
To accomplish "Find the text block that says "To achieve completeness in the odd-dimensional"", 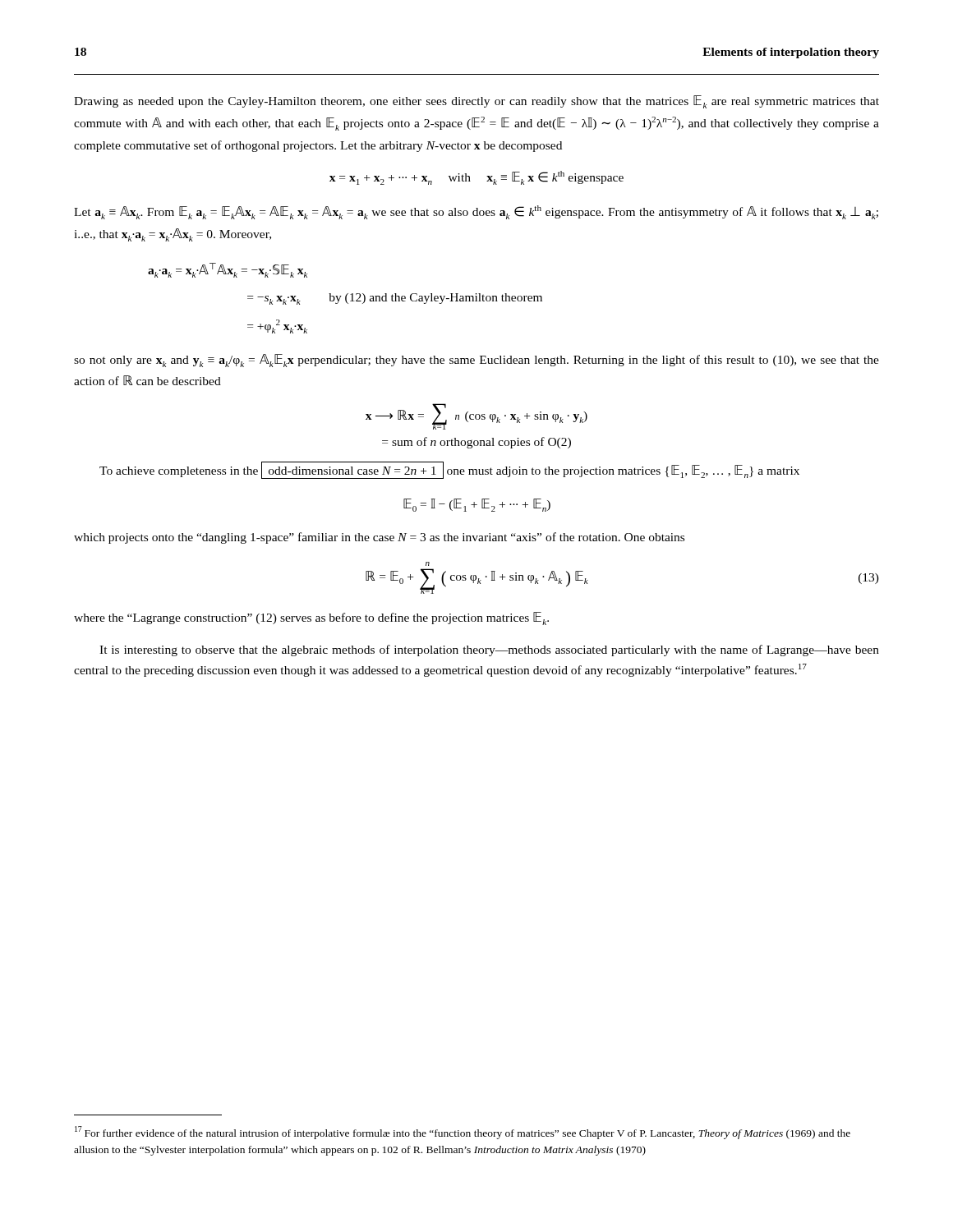I will pos(476,472).
